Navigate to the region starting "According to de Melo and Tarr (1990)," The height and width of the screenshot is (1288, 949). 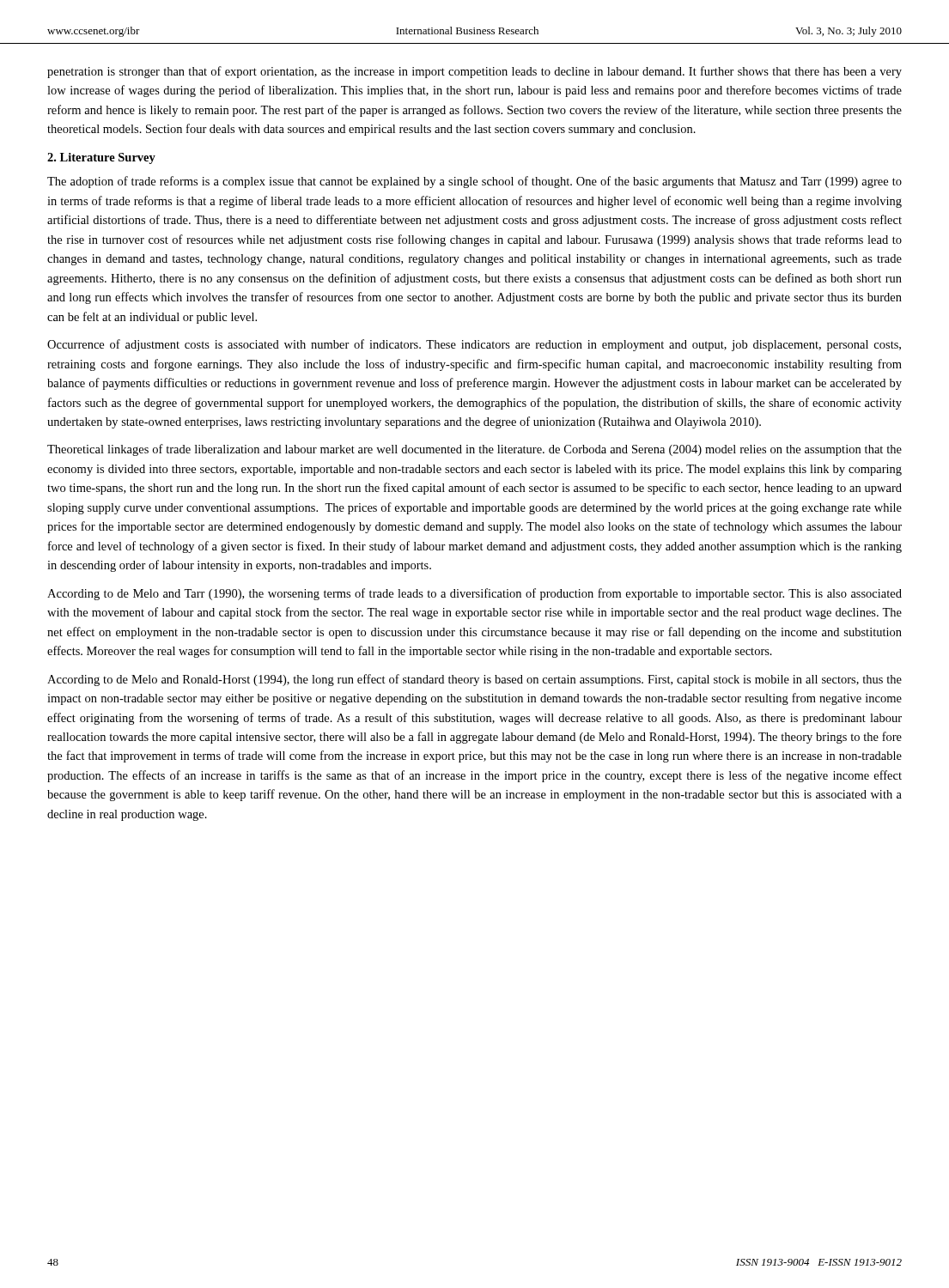tap(474, 622)
